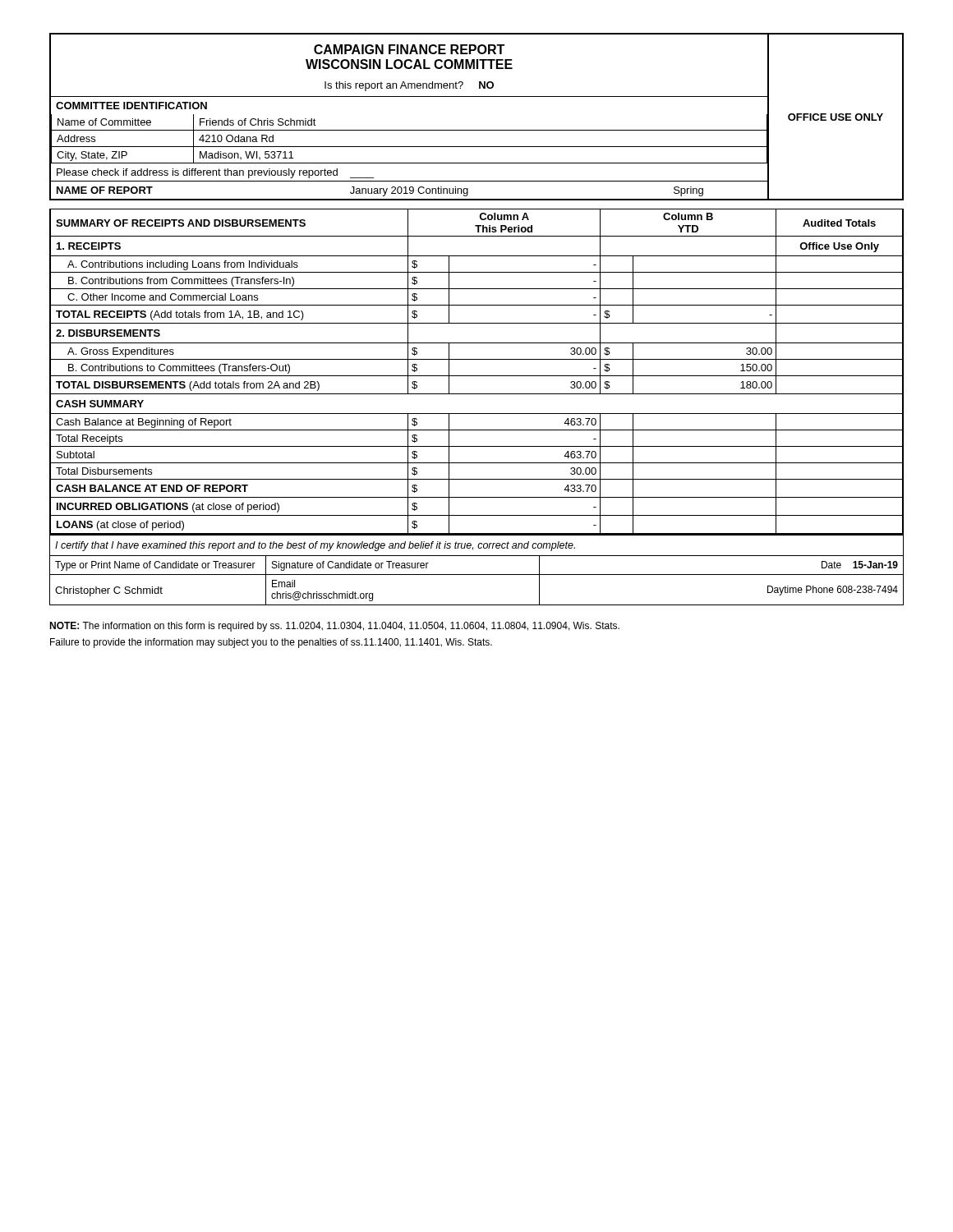Locate the text that reads "January 2019 Continuing"
Viewport: 953px width, 1232px height.
(409, 190)
